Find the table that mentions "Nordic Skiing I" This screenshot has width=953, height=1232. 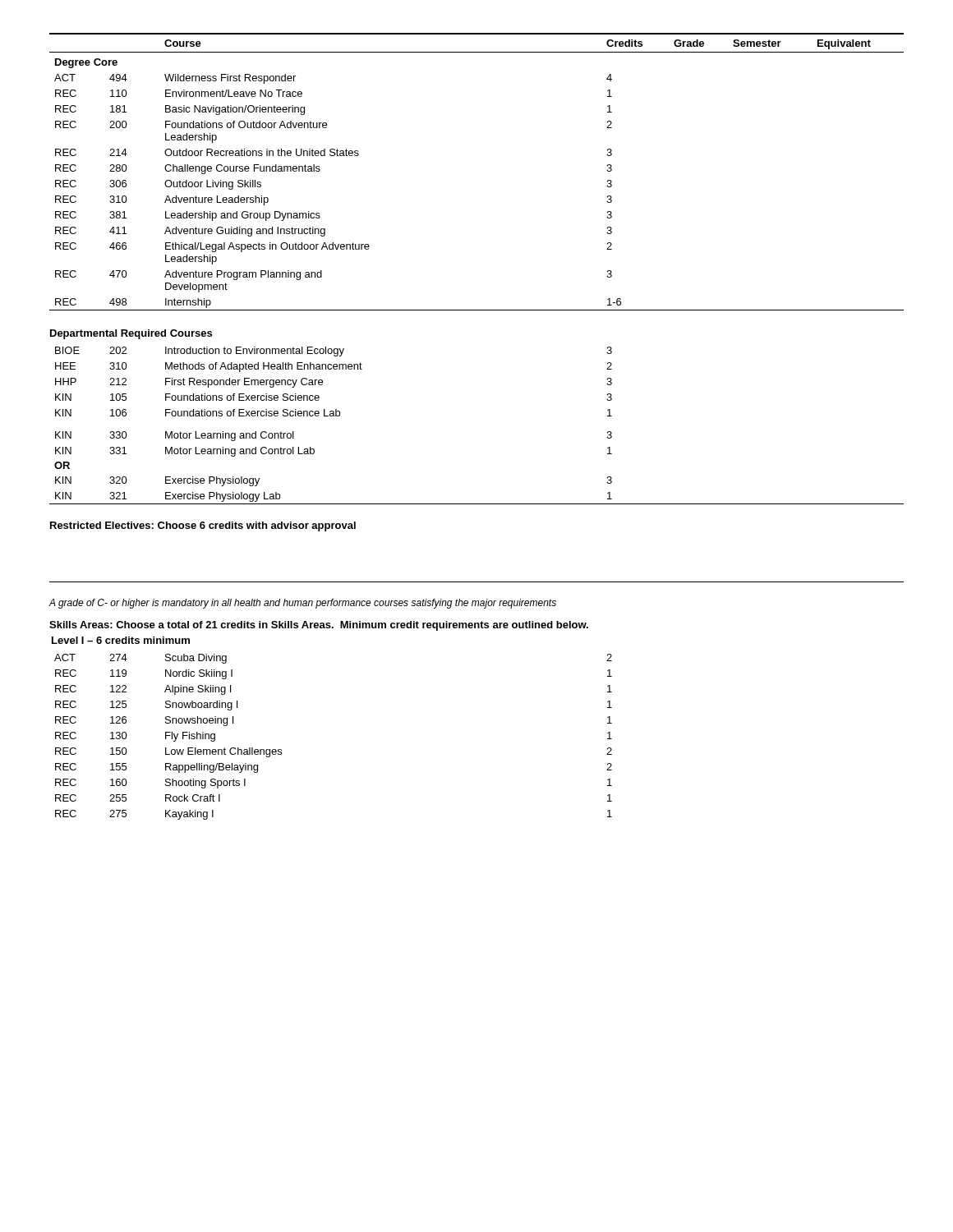[x=476, y=736]
